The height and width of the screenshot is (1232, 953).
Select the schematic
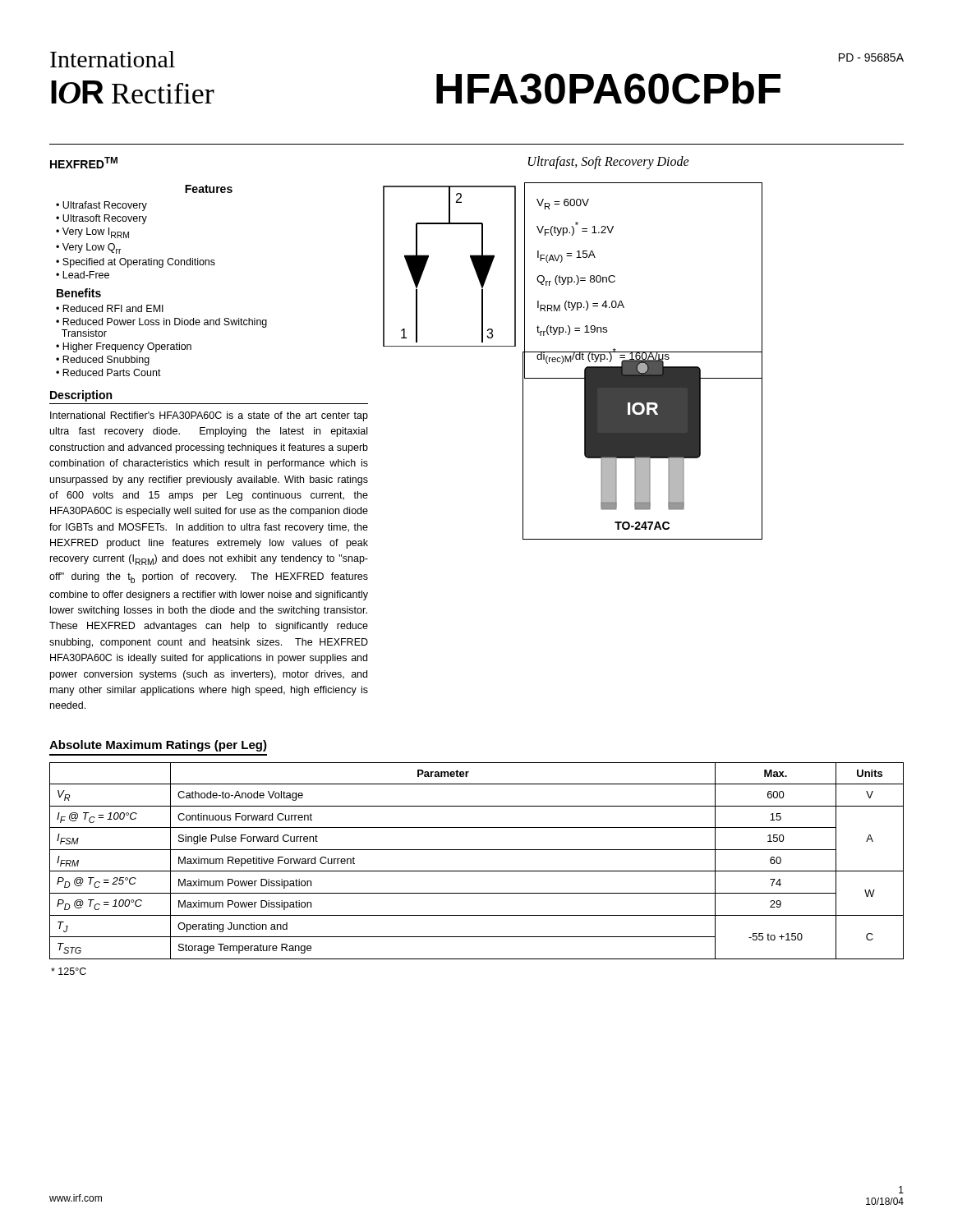coord(449,264)
